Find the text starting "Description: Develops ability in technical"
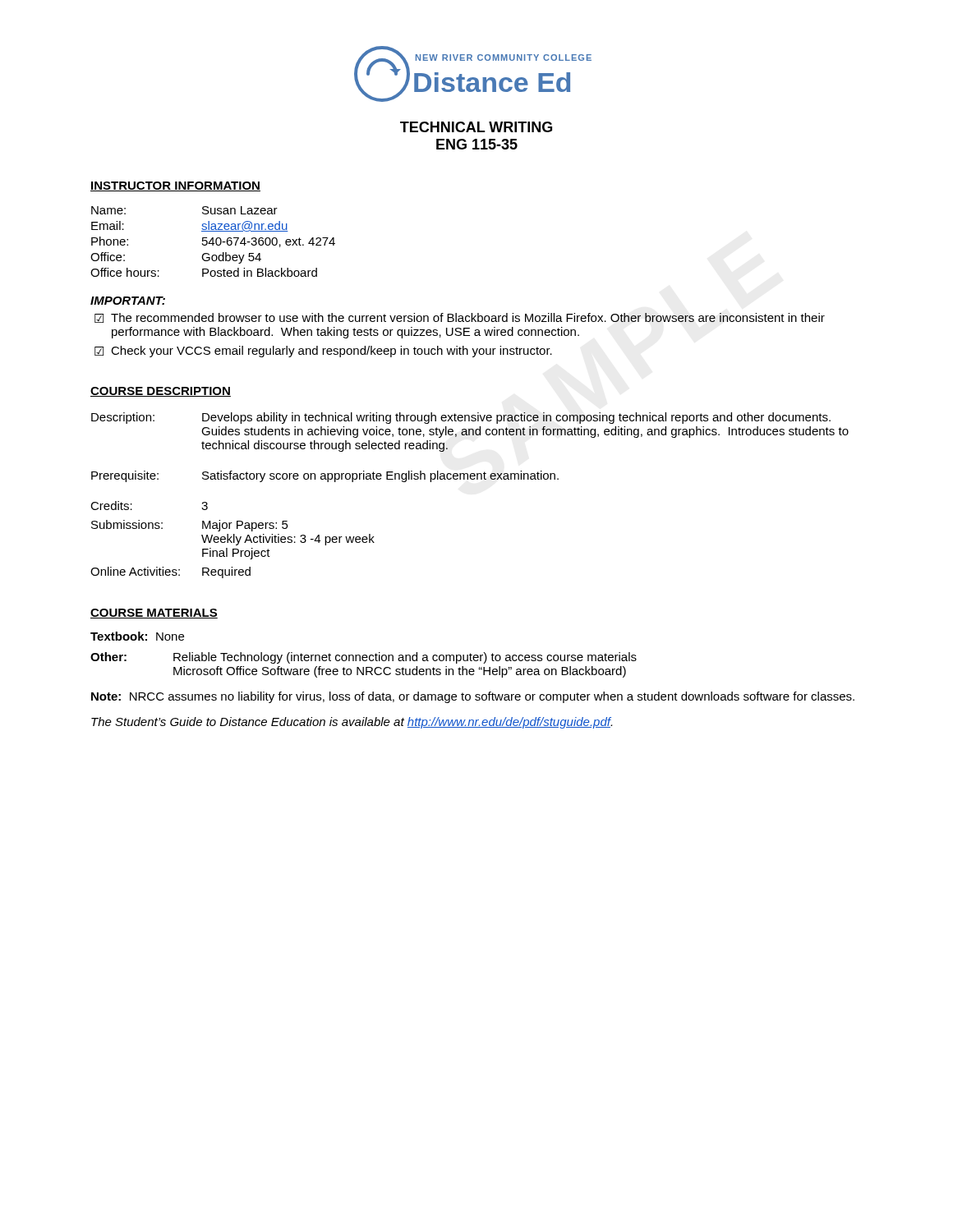 (x=476, y=431)
